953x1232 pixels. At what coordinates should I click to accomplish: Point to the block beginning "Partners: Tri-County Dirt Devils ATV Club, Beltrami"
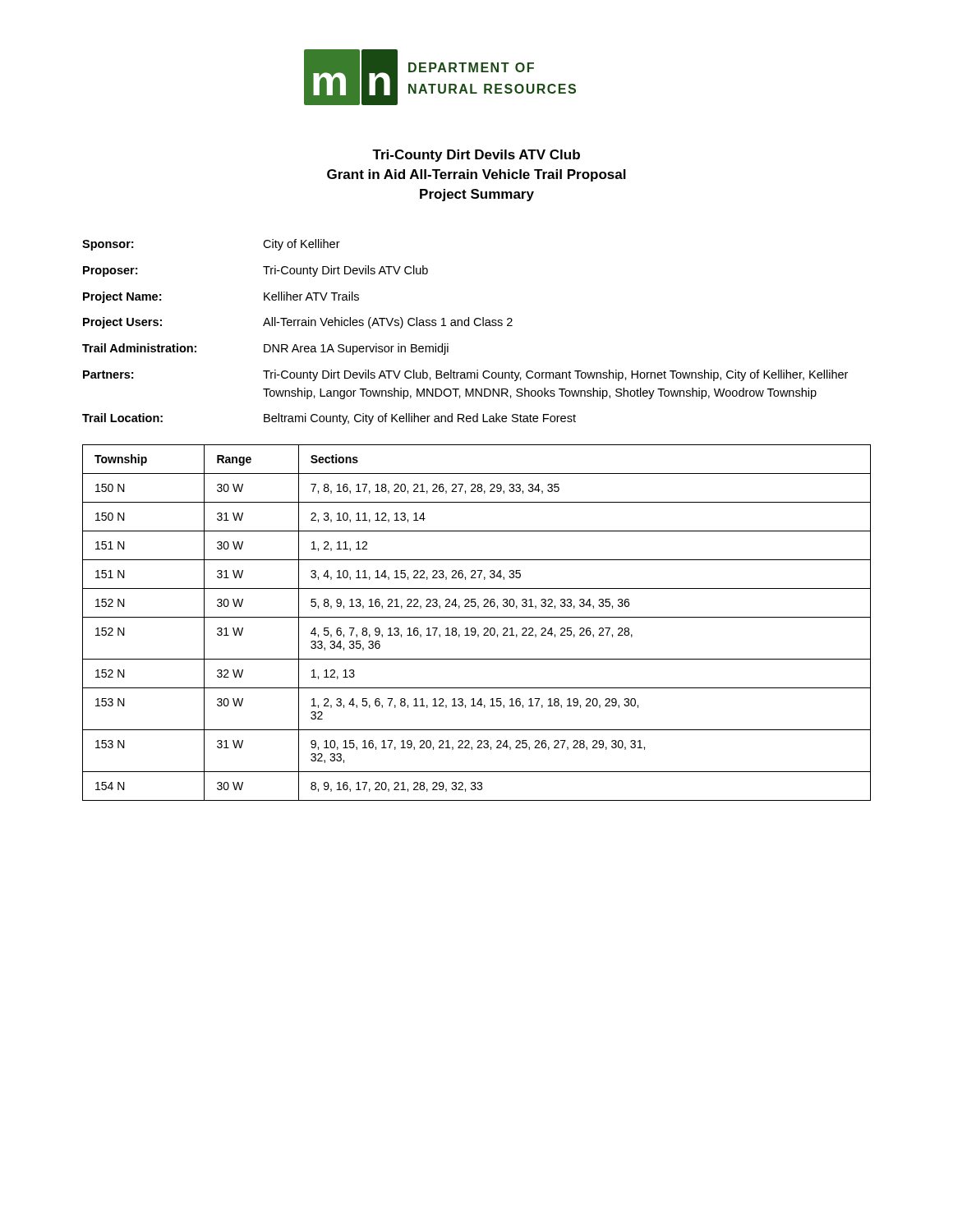point(476,384)
